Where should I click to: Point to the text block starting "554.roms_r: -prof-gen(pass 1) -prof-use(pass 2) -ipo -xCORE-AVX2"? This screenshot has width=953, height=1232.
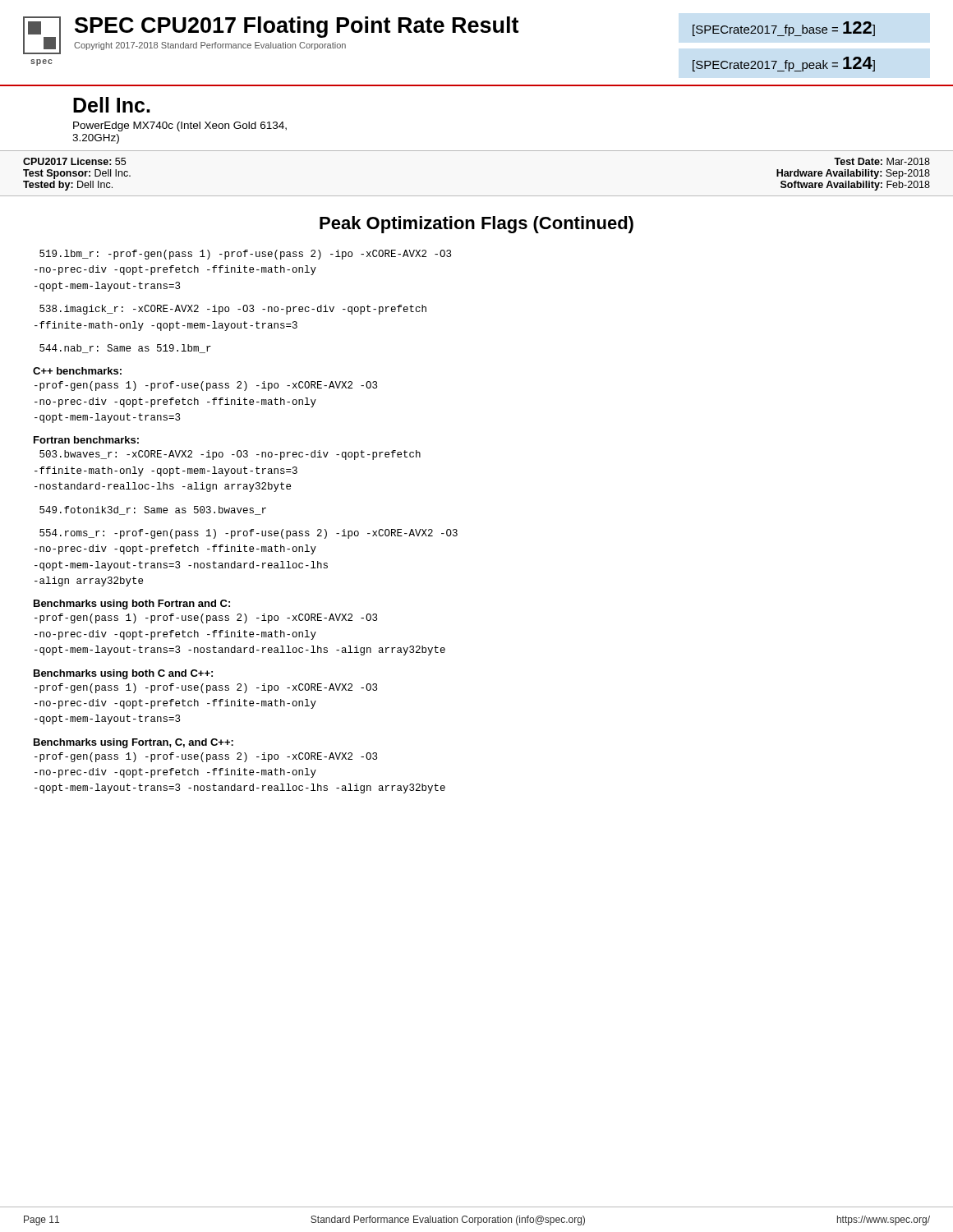(249, 534)
